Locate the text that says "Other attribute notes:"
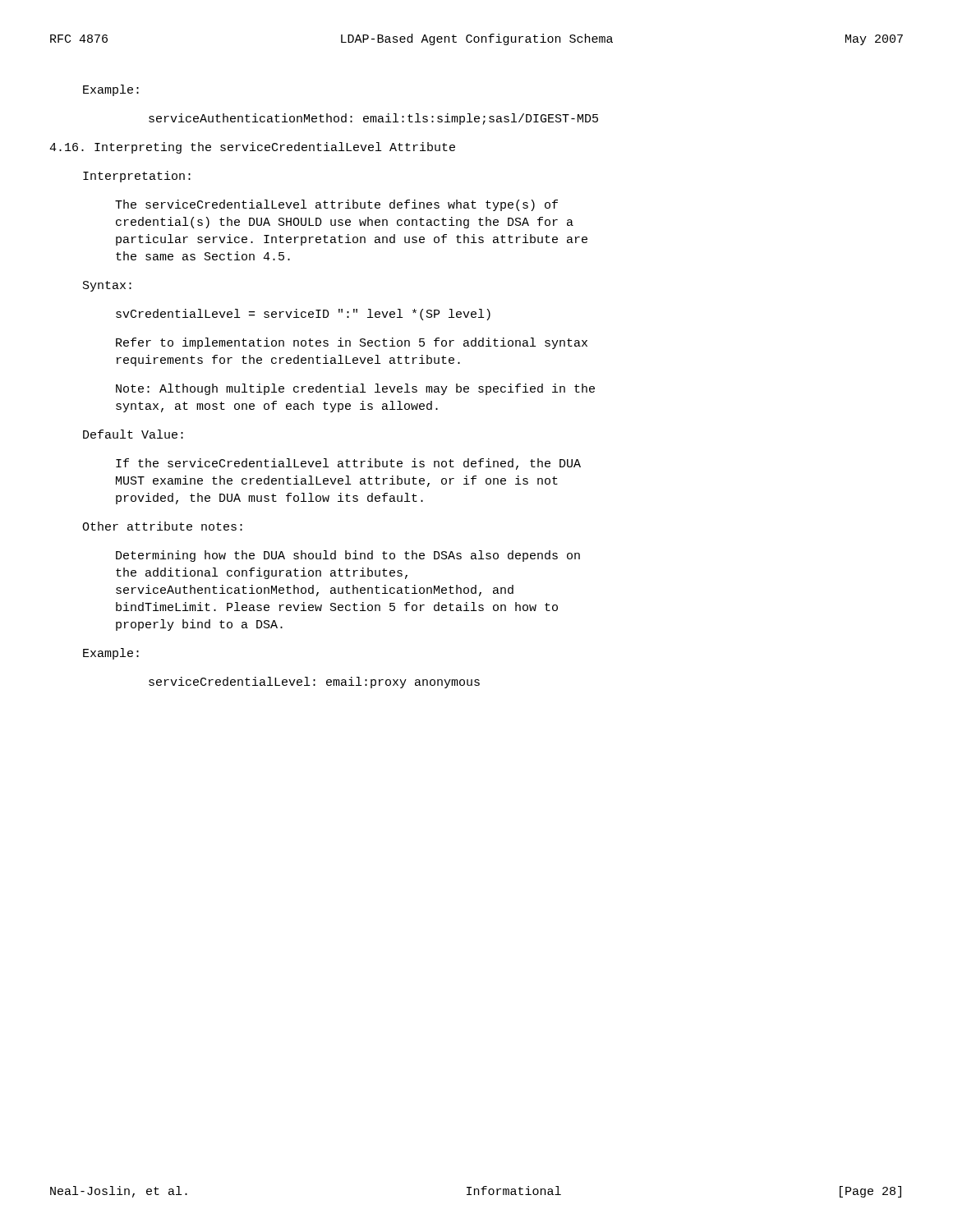Screen dimensions: 1232x953 [x=162, y=526]
